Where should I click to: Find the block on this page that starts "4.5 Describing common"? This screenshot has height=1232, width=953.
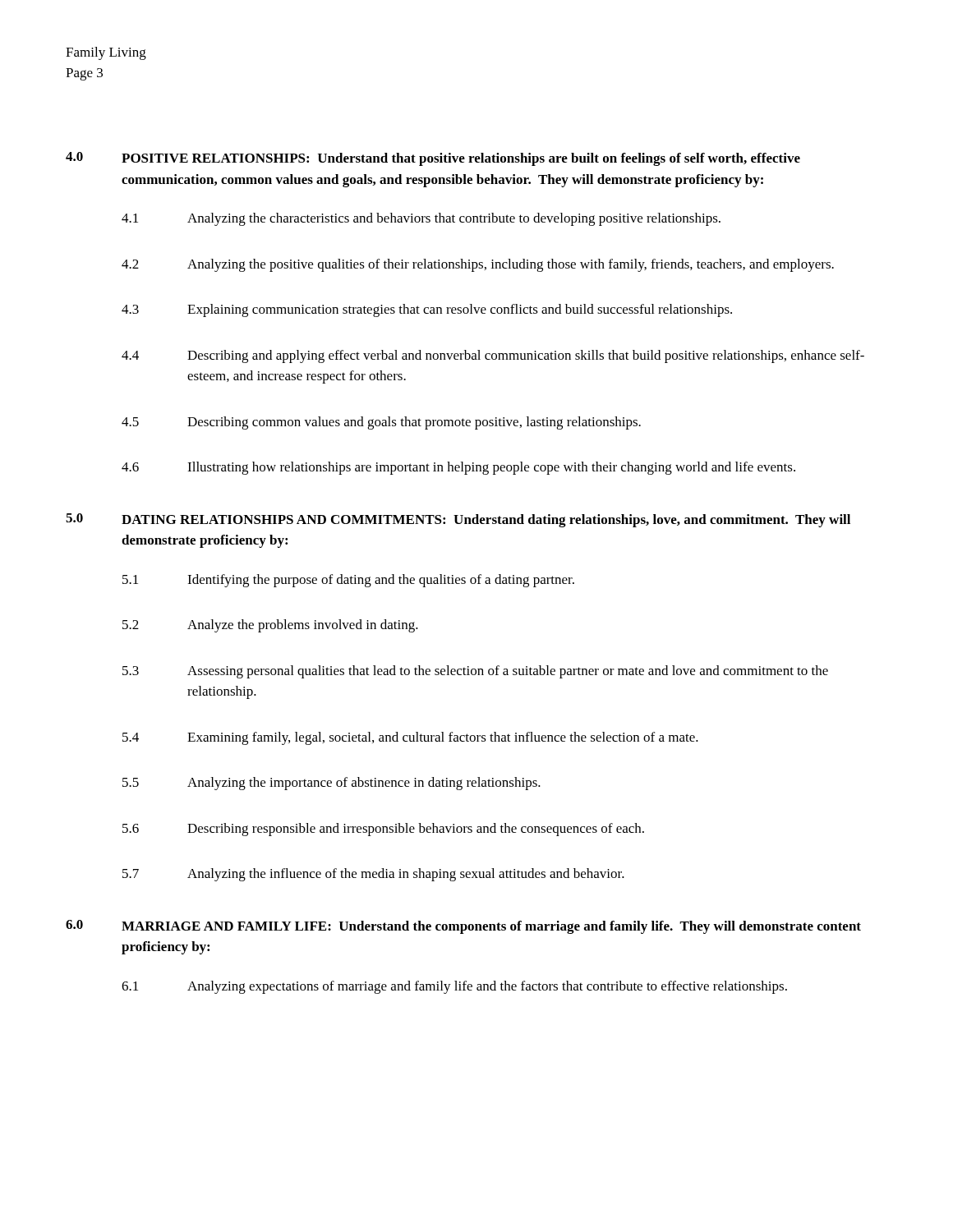[x=496, y=422]
